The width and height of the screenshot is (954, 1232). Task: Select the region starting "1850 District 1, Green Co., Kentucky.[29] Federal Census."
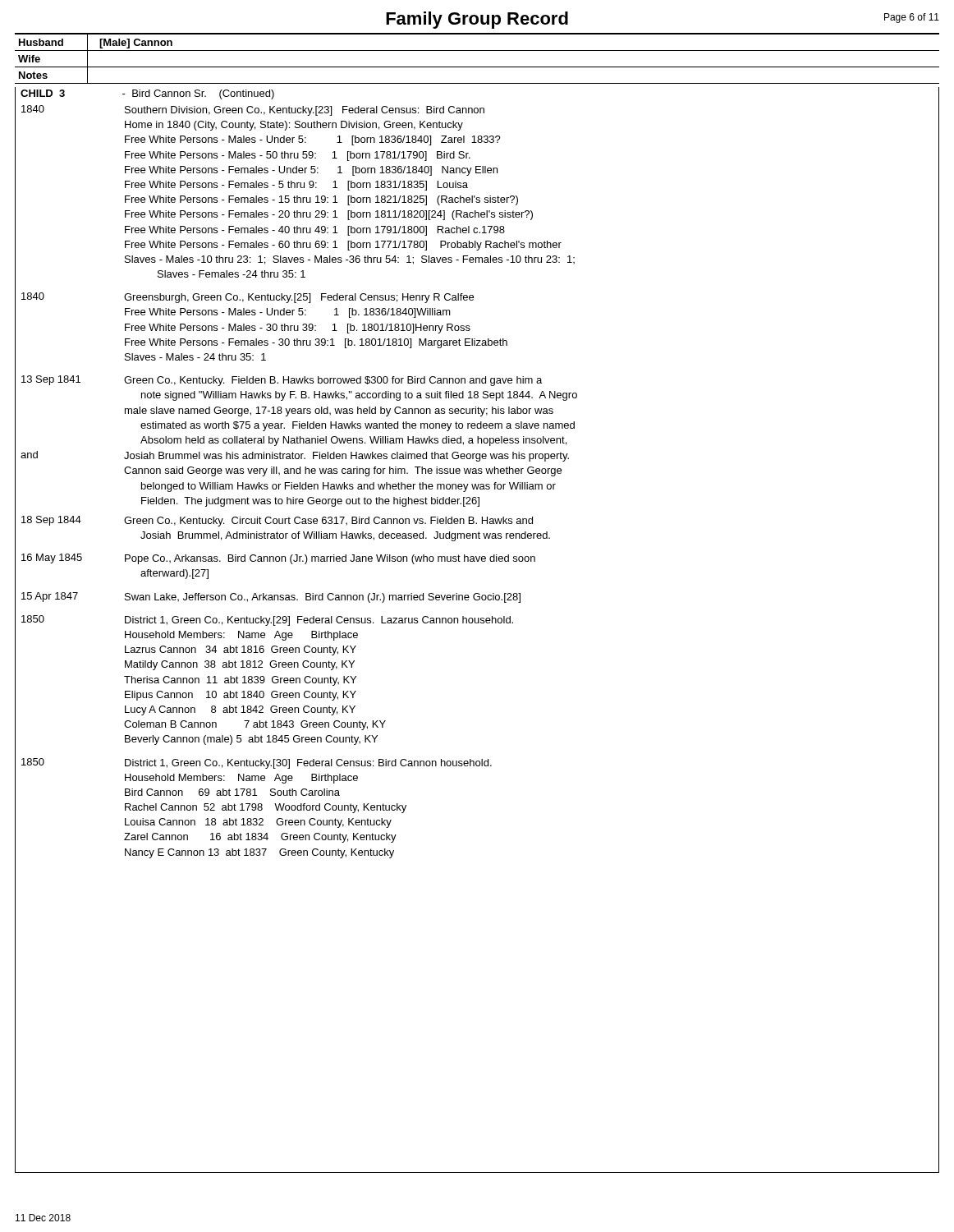point(267,621)
